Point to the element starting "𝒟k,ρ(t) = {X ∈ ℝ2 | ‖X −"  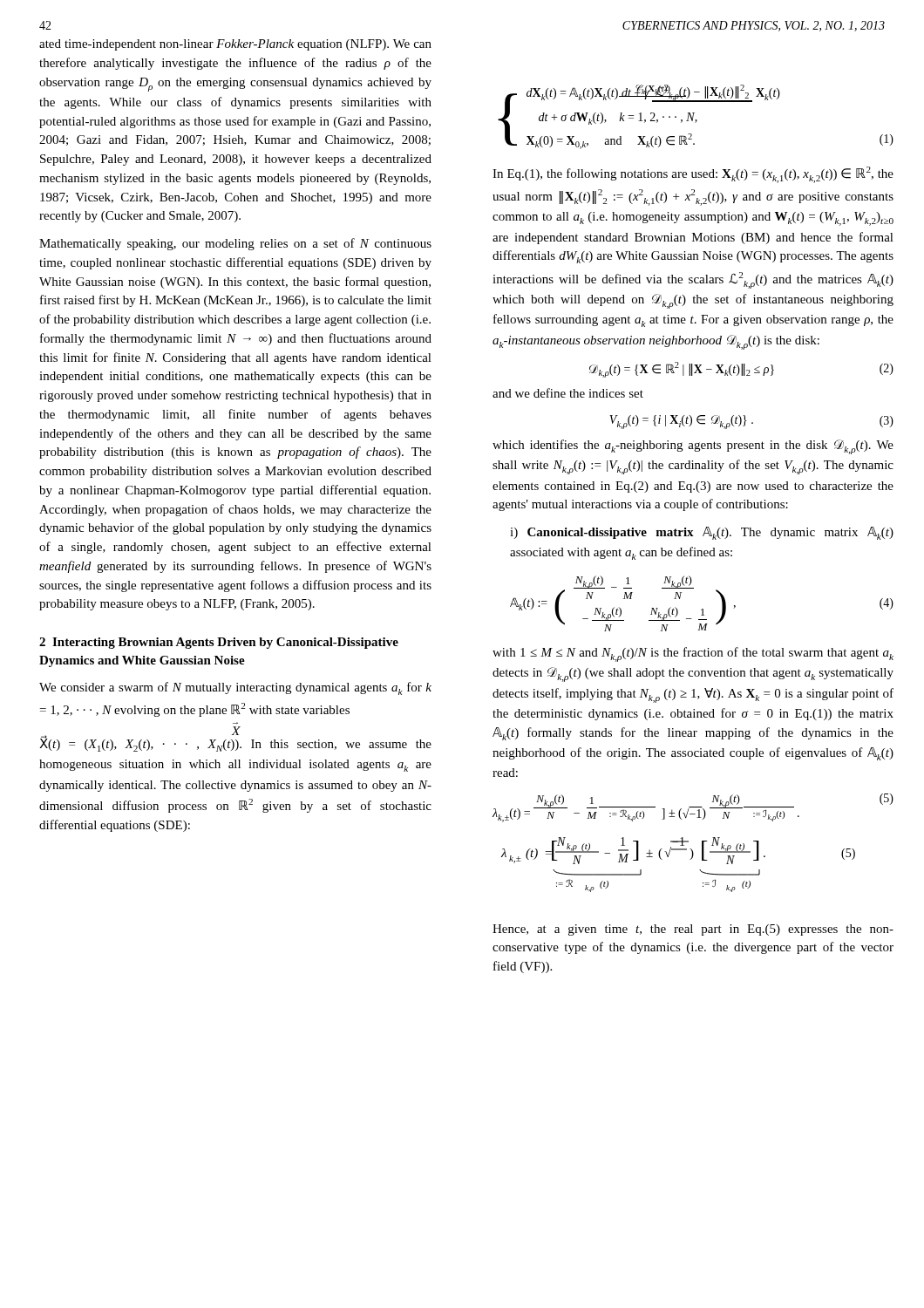click(693, 369)
